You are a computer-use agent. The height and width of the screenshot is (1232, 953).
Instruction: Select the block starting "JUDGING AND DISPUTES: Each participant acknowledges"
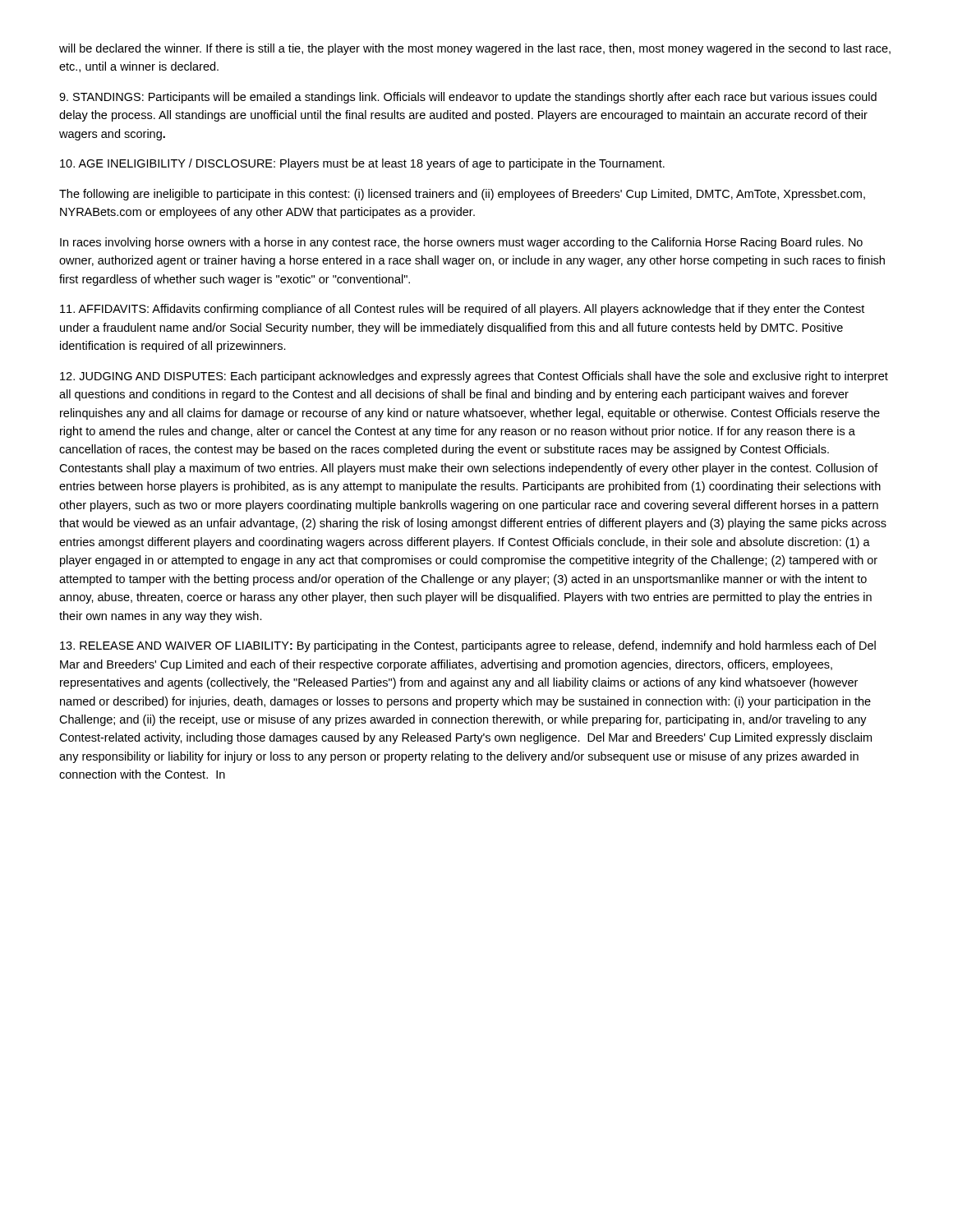pos(474,496)
